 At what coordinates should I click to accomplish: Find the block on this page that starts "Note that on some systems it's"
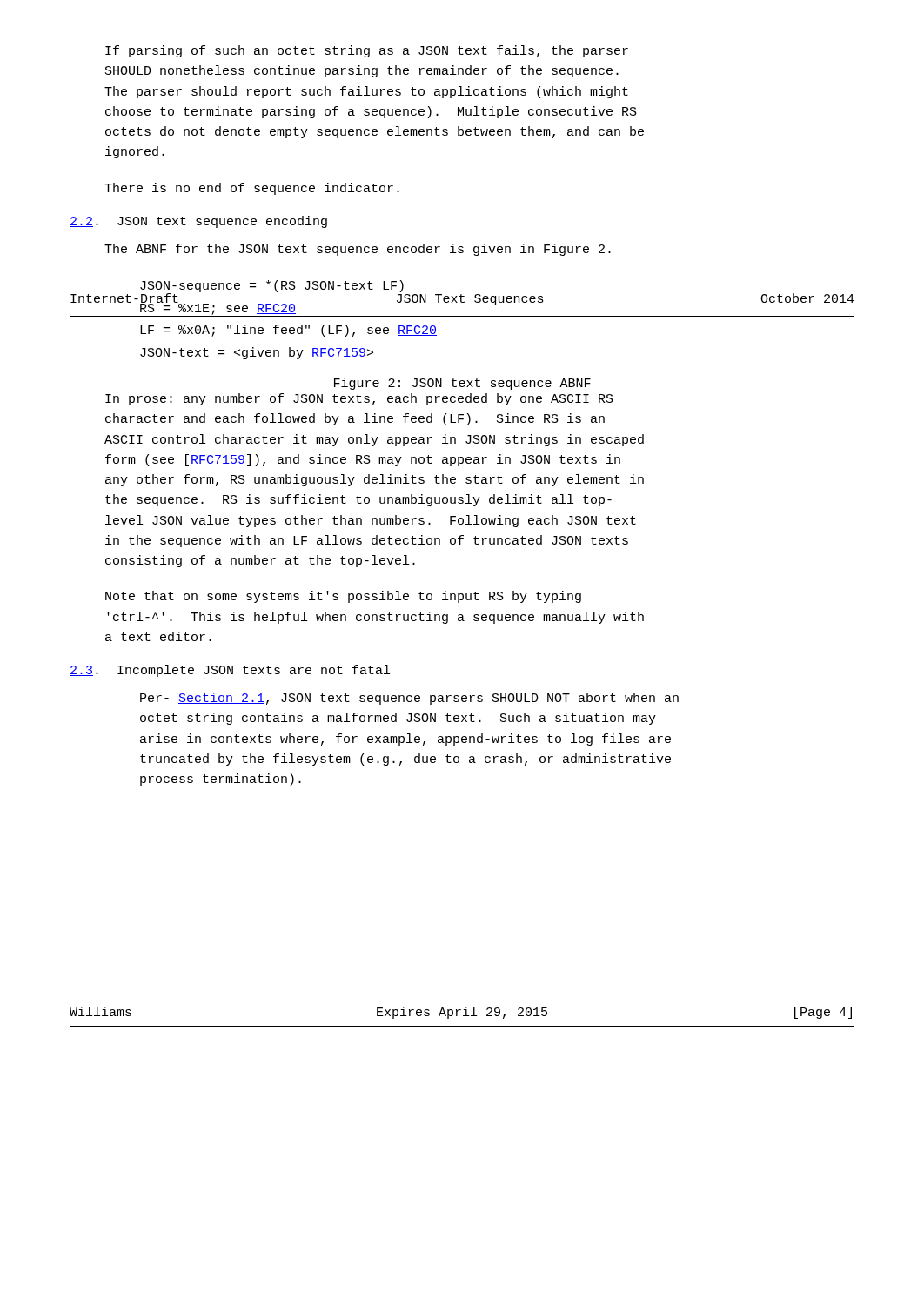375,618
